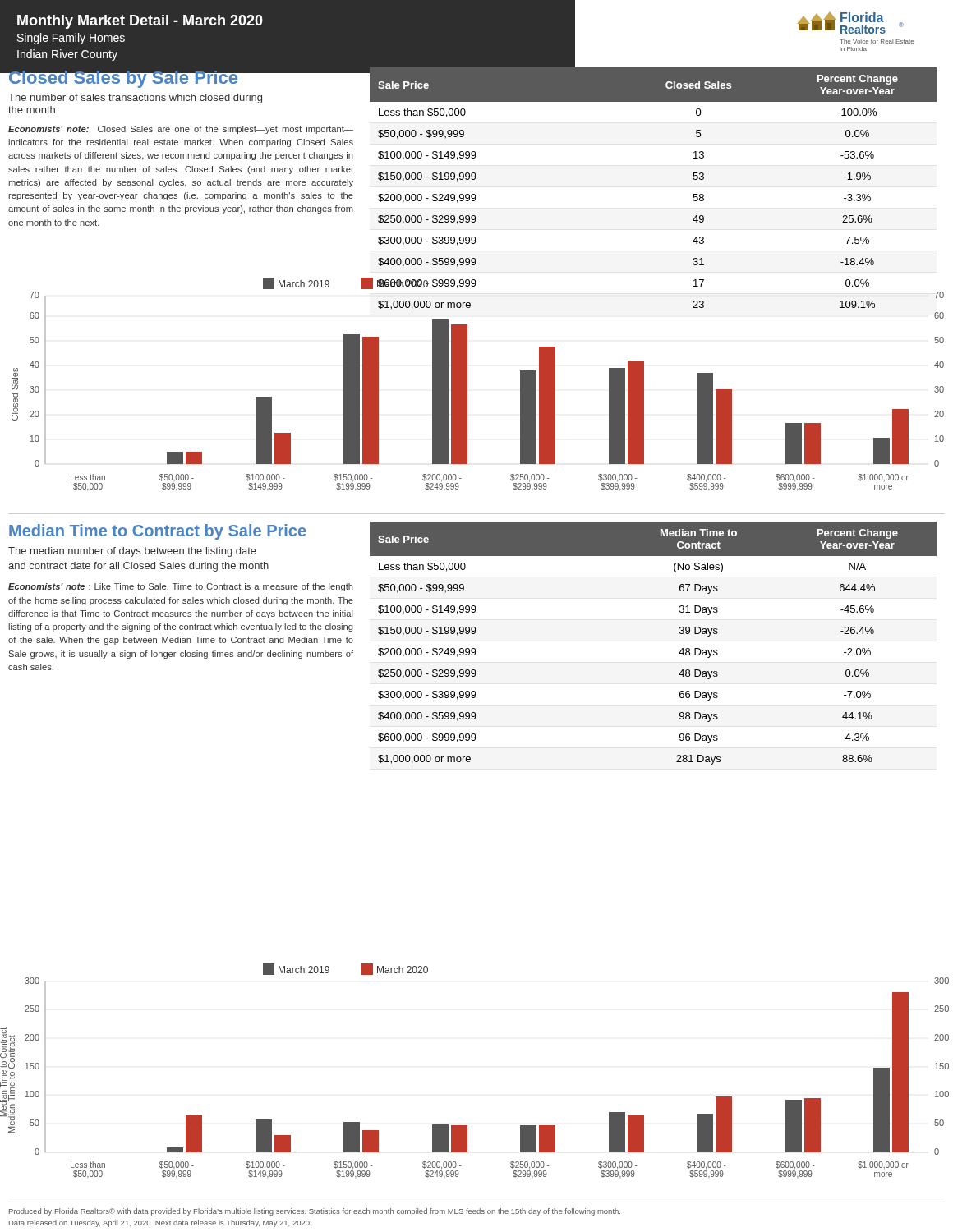Point to the element starting "Economists' note: Closed Sales are one"
This screenshot has width=953, height=1232.
click(181, 176)
